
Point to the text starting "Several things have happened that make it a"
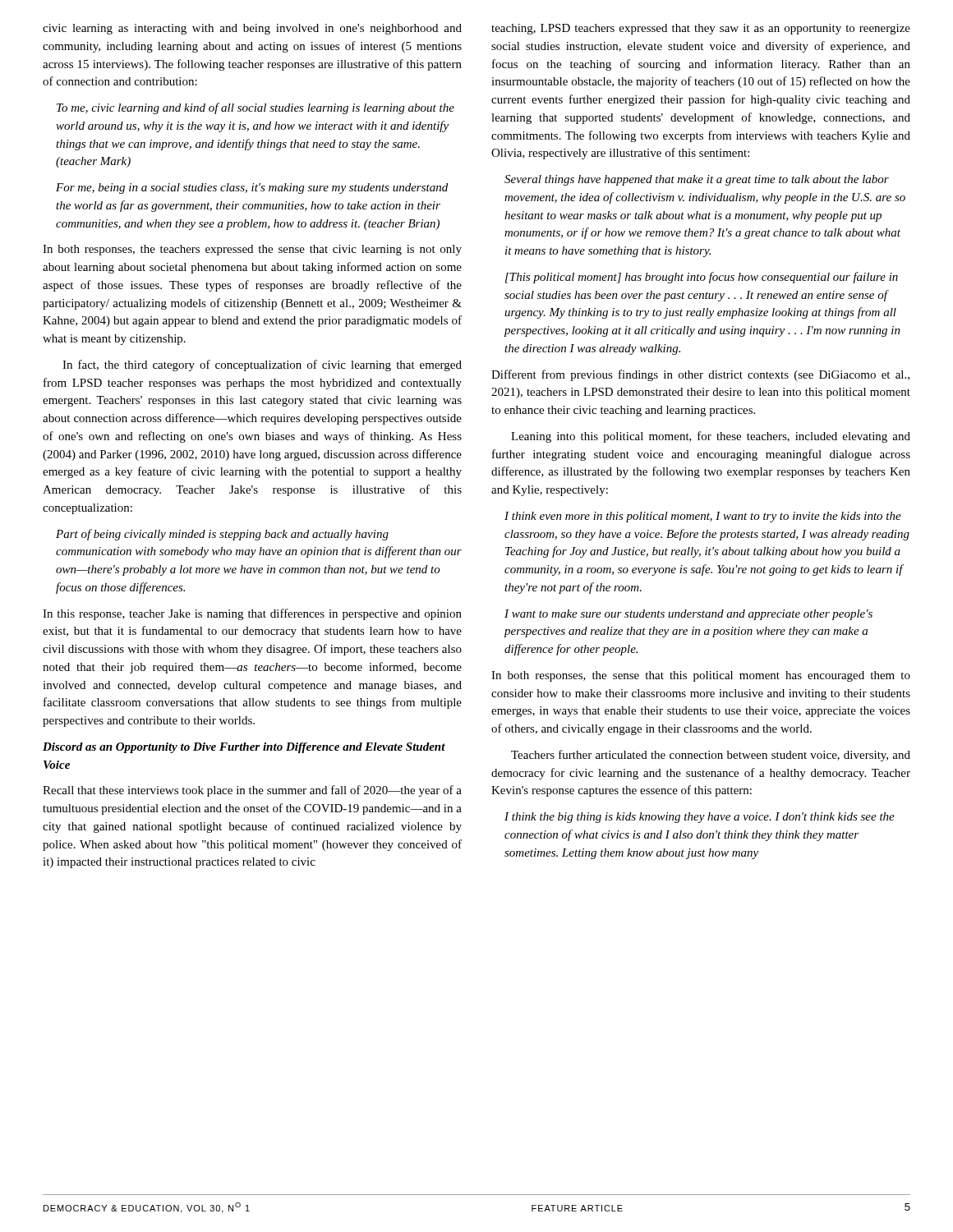coord(707,264)
